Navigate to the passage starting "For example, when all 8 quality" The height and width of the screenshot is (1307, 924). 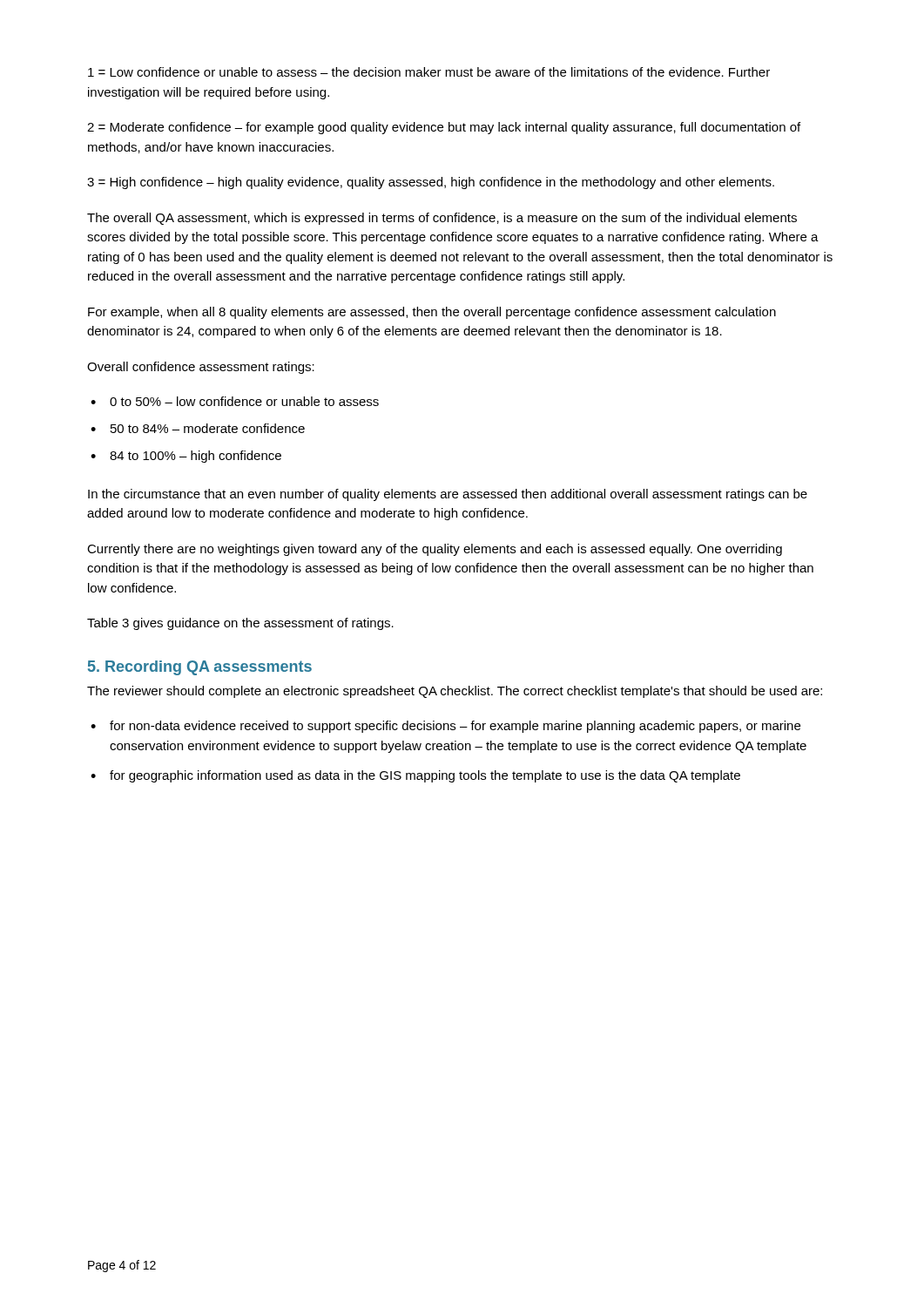432,321
